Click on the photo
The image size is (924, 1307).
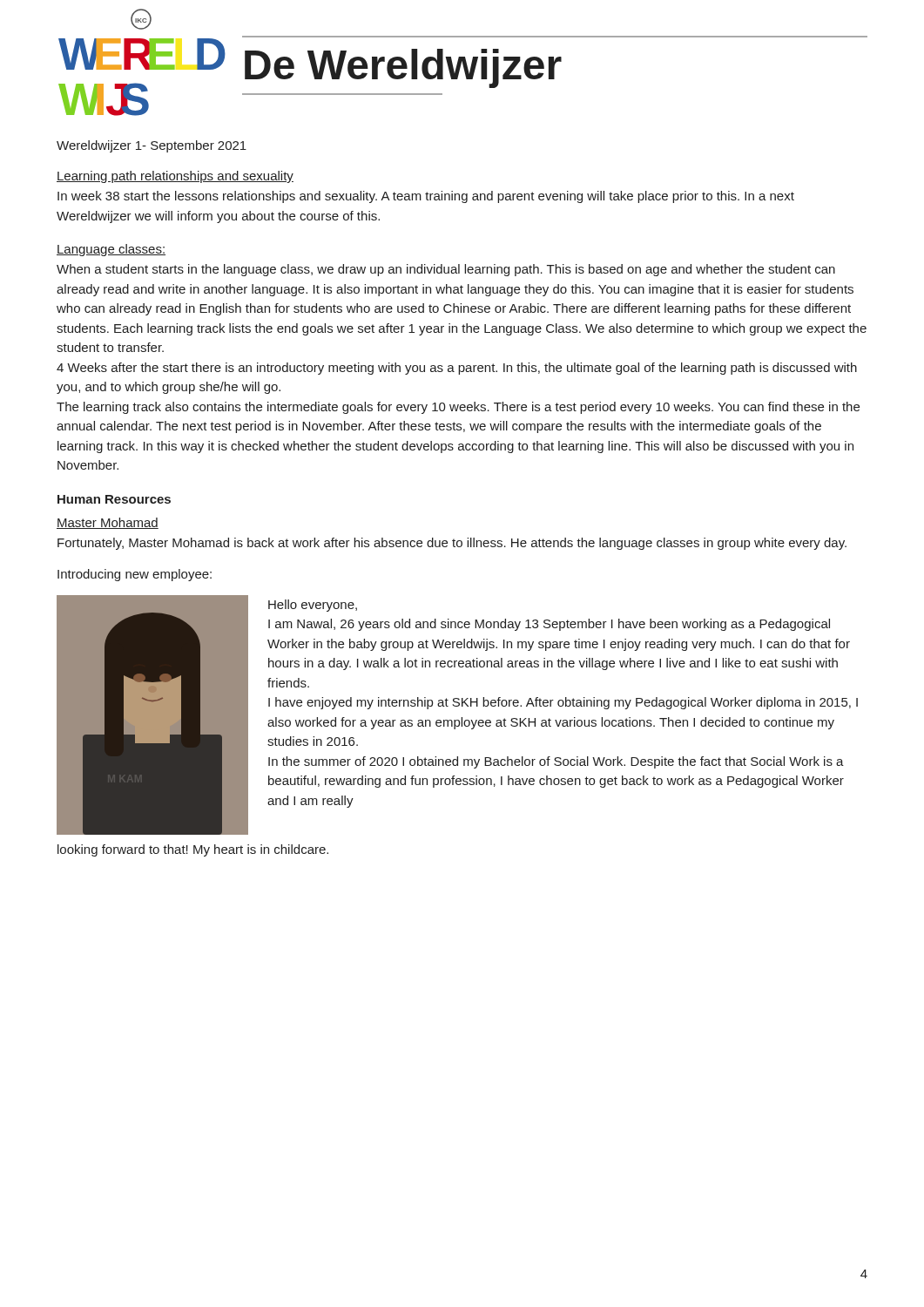(152, 714)
